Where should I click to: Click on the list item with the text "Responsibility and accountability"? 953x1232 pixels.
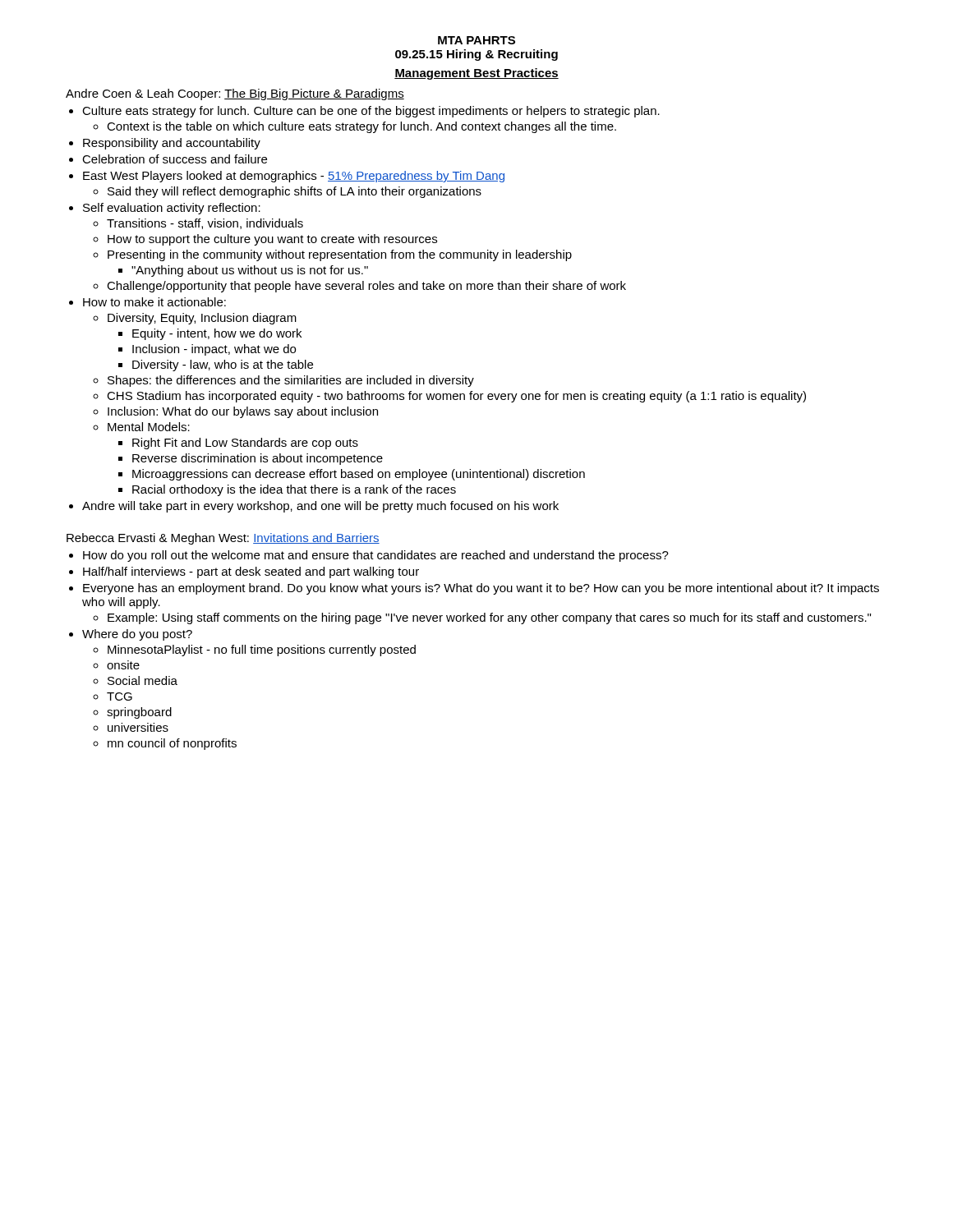point(172,144)
